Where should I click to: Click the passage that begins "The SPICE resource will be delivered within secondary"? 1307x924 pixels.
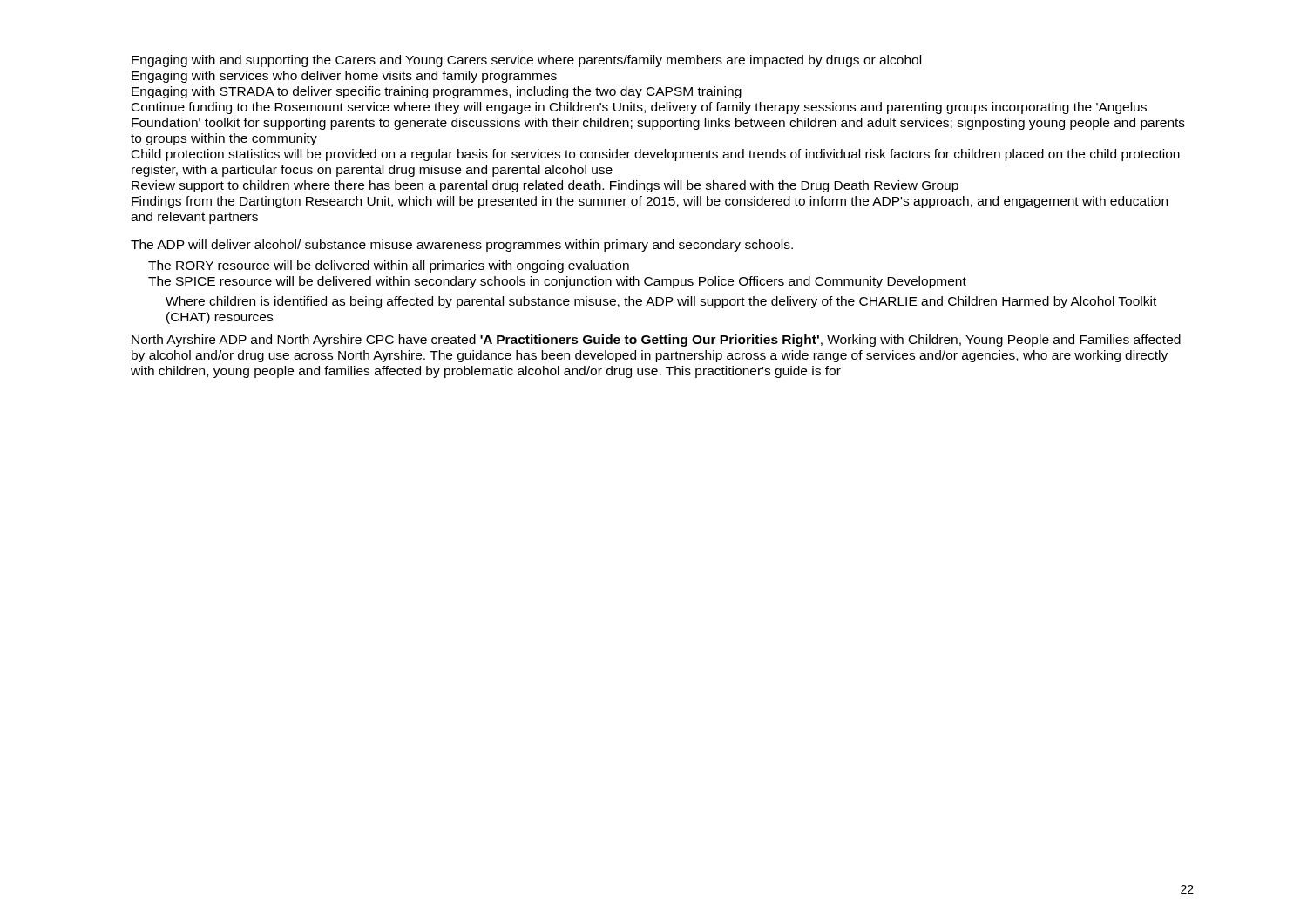tap(671, 299)
